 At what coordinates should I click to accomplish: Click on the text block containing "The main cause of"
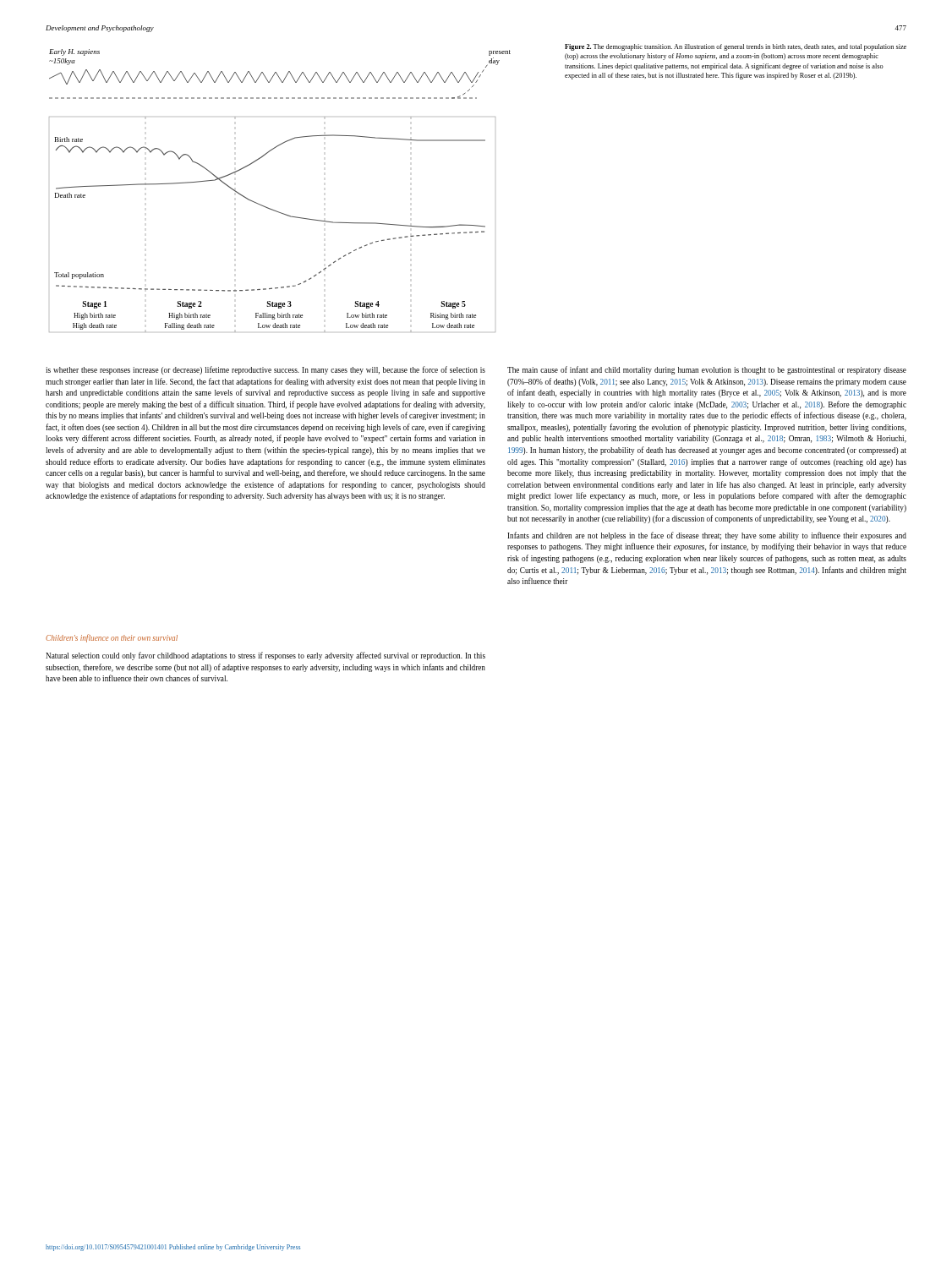point(707,477)
